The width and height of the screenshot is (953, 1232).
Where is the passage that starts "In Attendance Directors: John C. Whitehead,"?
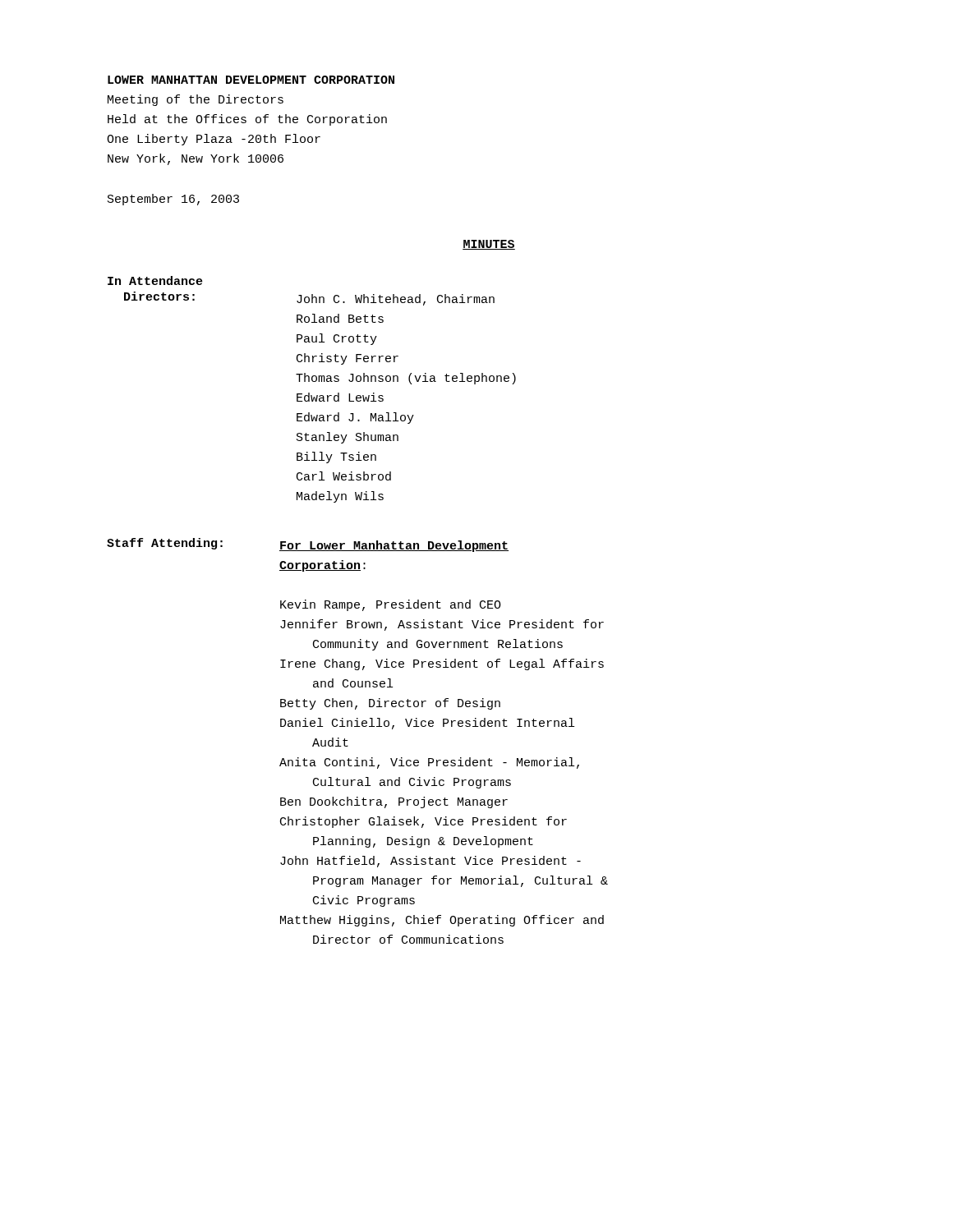(489, 391)
